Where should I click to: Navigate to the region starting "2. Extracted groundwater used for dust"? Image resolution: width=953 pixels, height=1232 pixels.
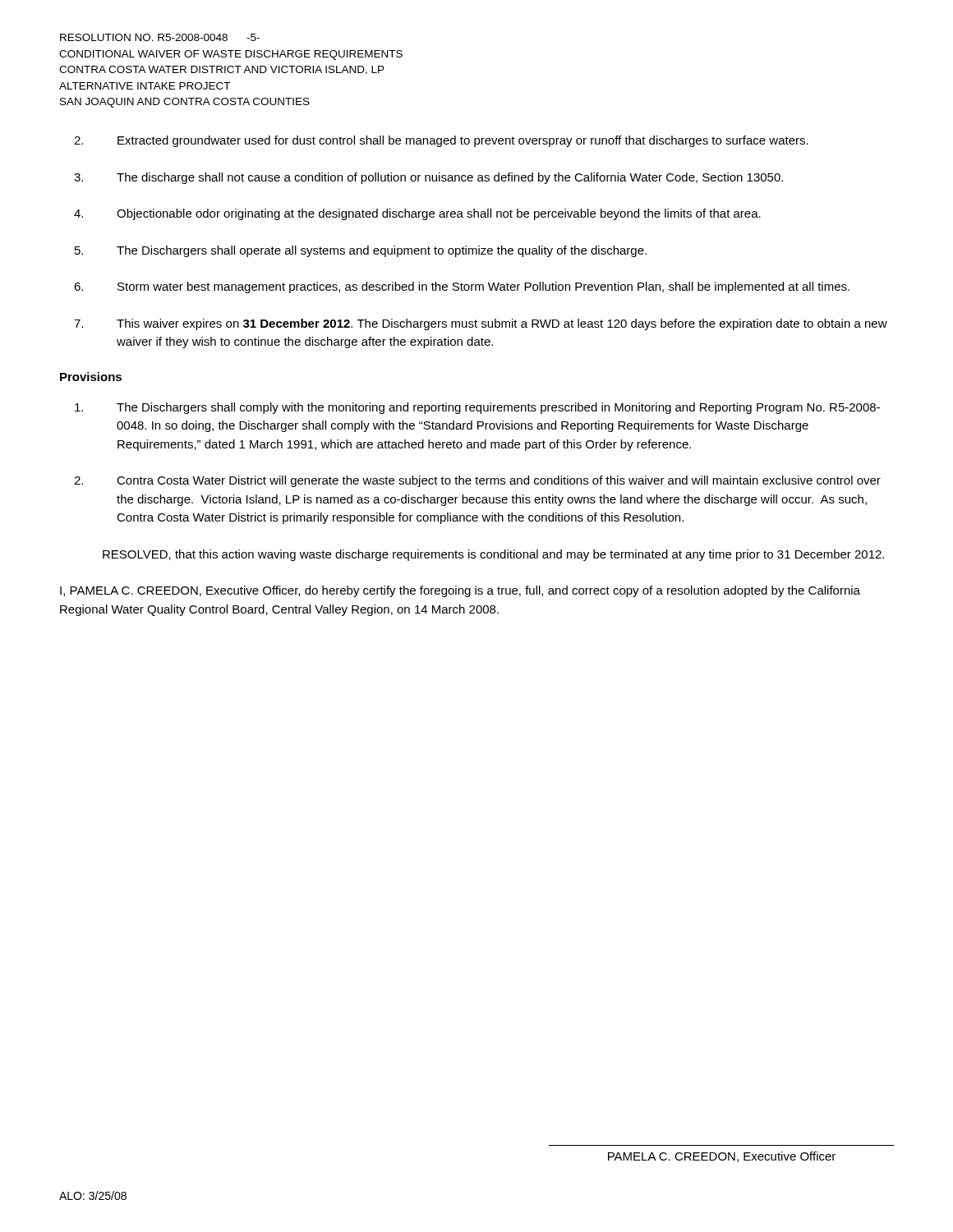[x=476, y=141]
